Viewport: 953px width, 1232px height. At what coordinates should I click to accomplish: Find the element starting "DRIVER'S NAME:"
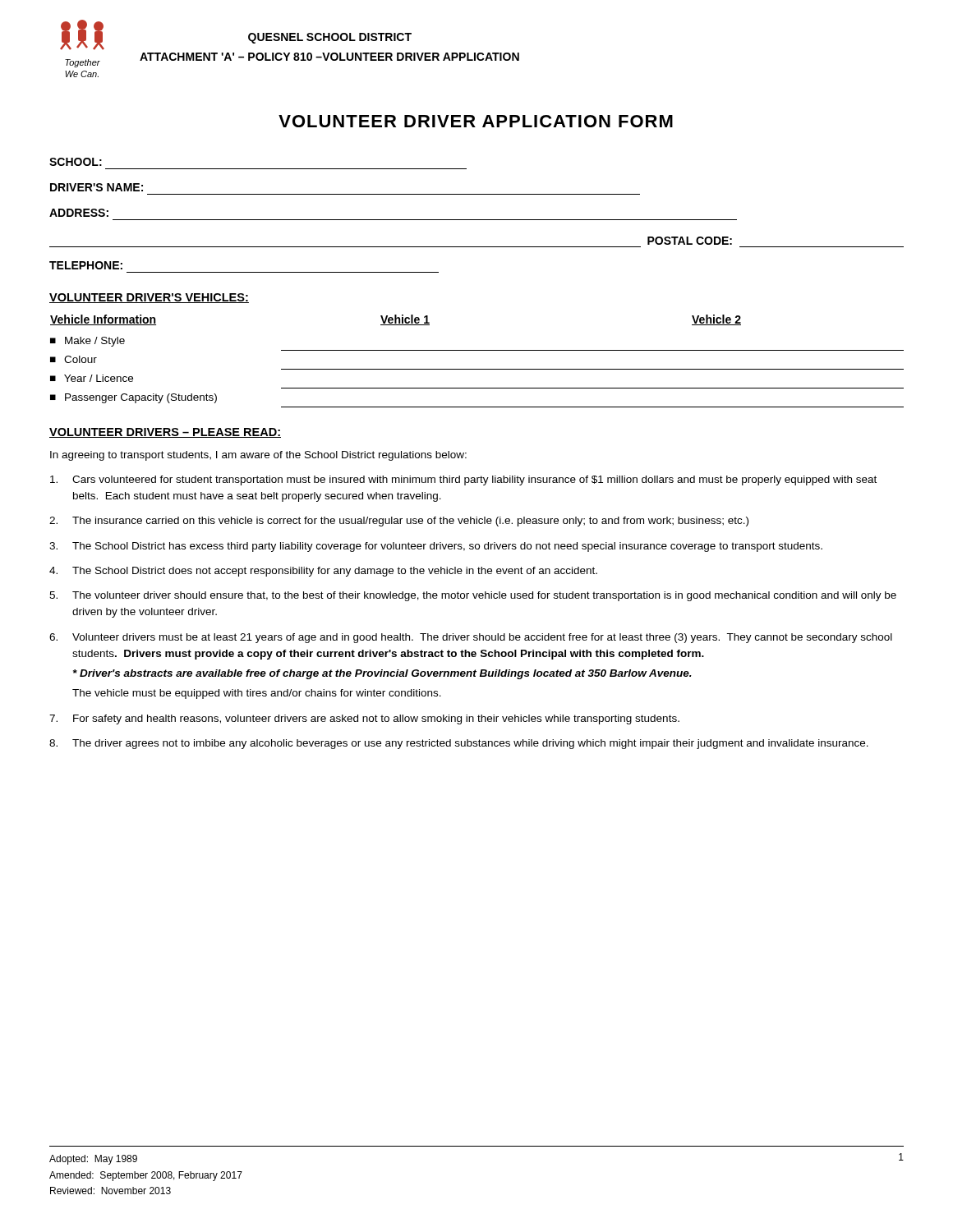tap(345, 188)
